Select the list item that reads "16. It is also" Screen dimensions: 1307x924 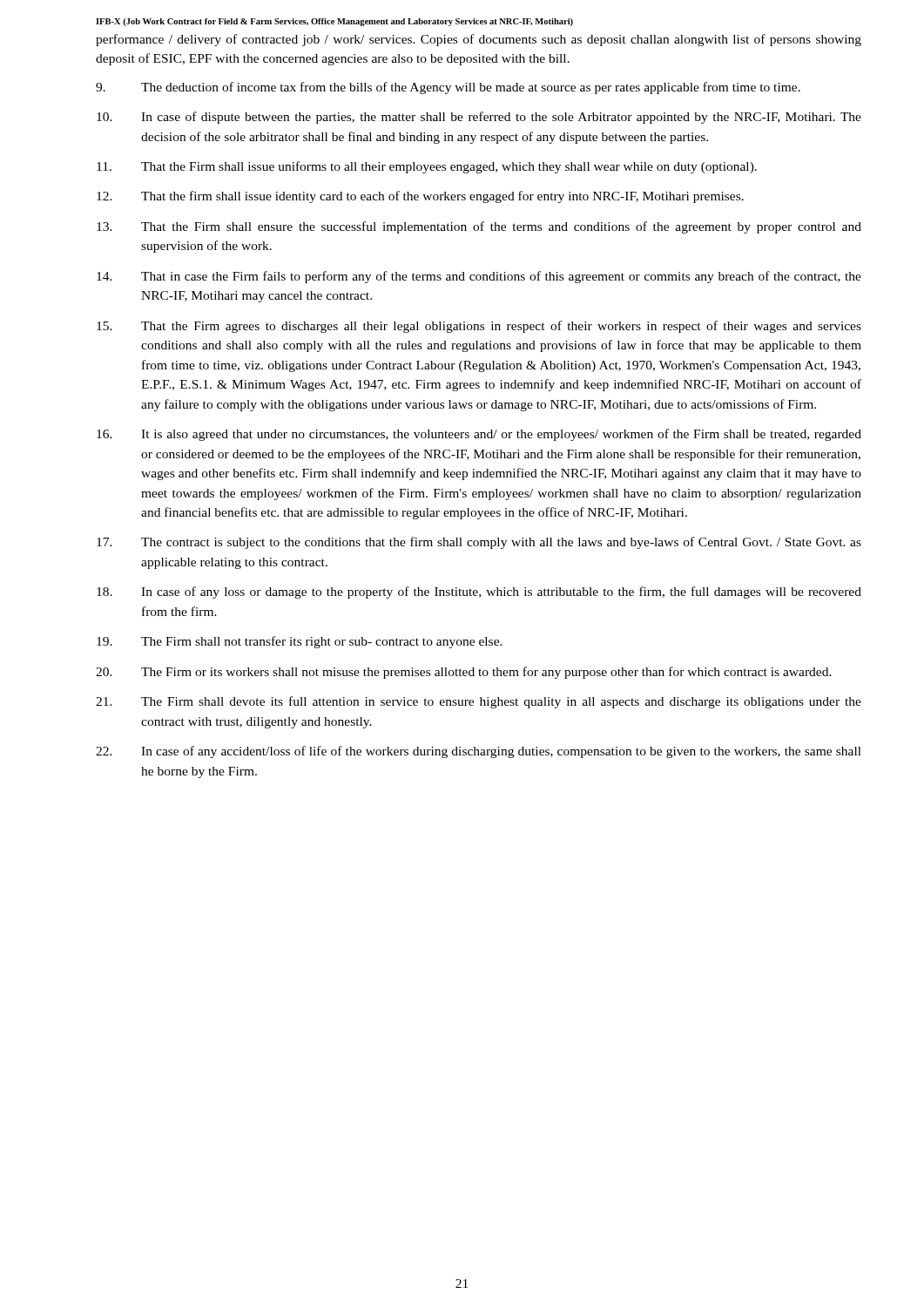point(479,473)
